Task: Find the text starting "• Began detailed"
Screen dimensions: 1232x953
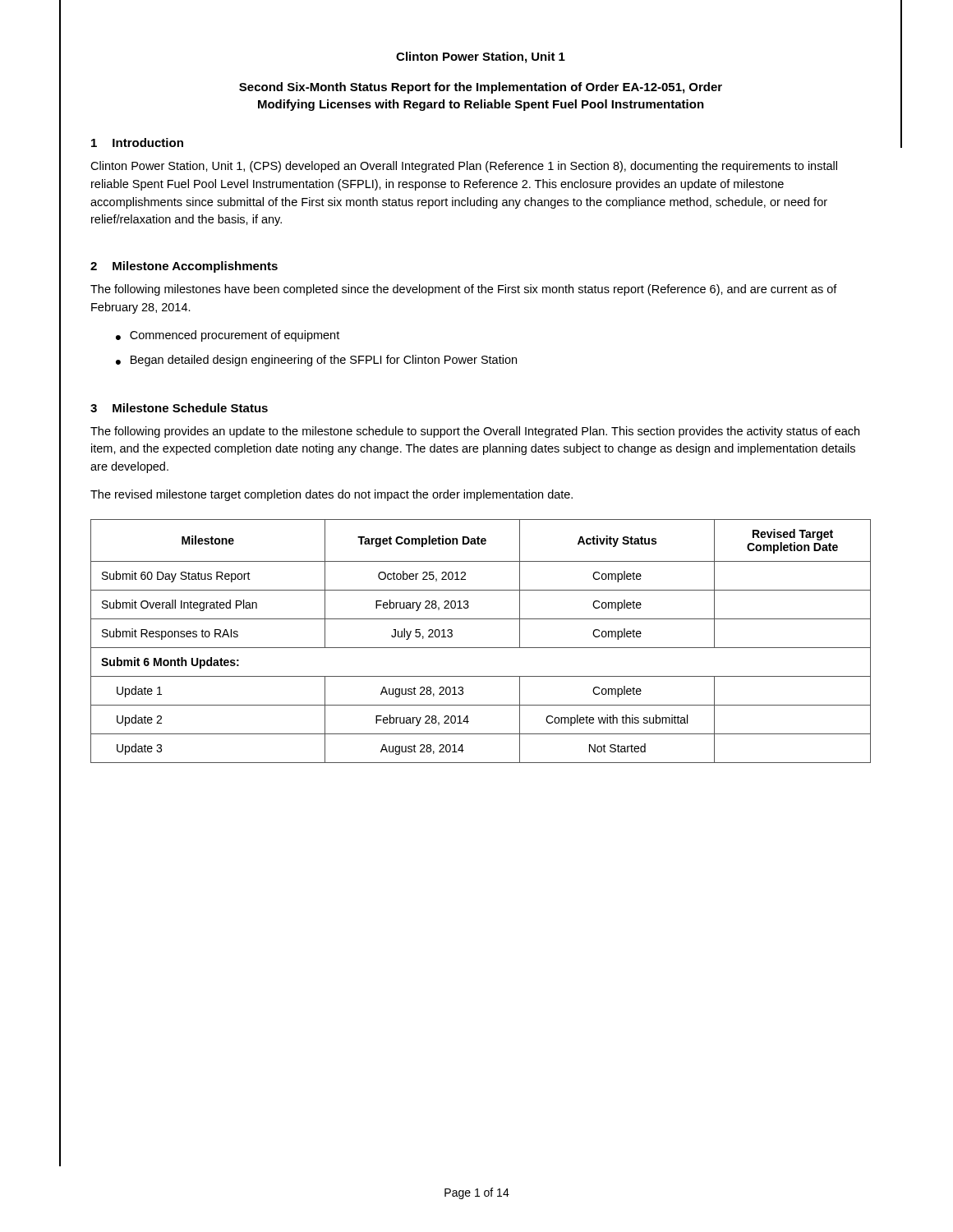Action: coord(316,361)
